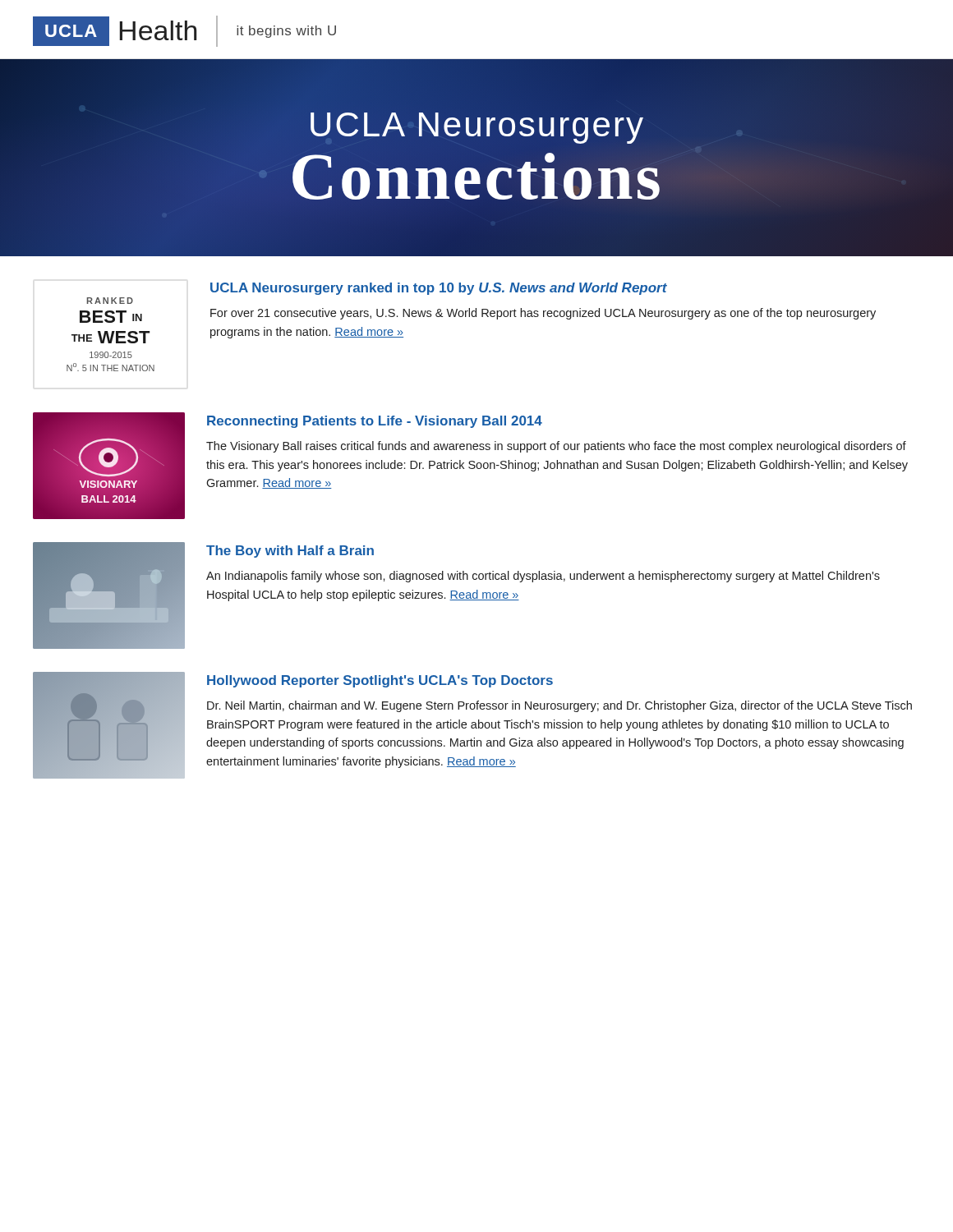Find the illustration
The width and height of the screenshot is (953, 1232).
(x=476, y=158)
